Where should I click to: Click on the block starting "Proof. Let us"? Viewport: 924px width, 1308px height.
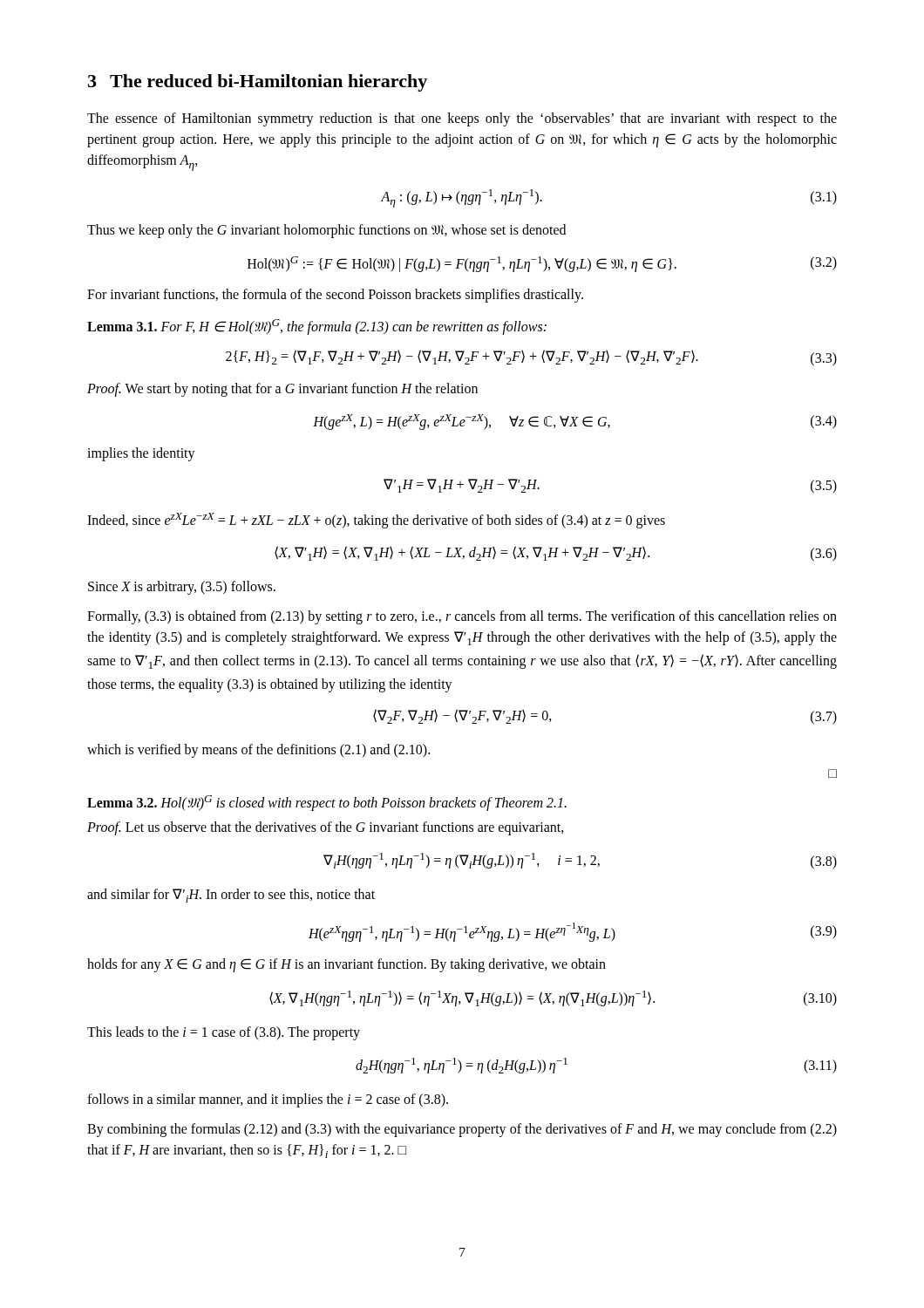pyautogui.click(x=462, y=828)
